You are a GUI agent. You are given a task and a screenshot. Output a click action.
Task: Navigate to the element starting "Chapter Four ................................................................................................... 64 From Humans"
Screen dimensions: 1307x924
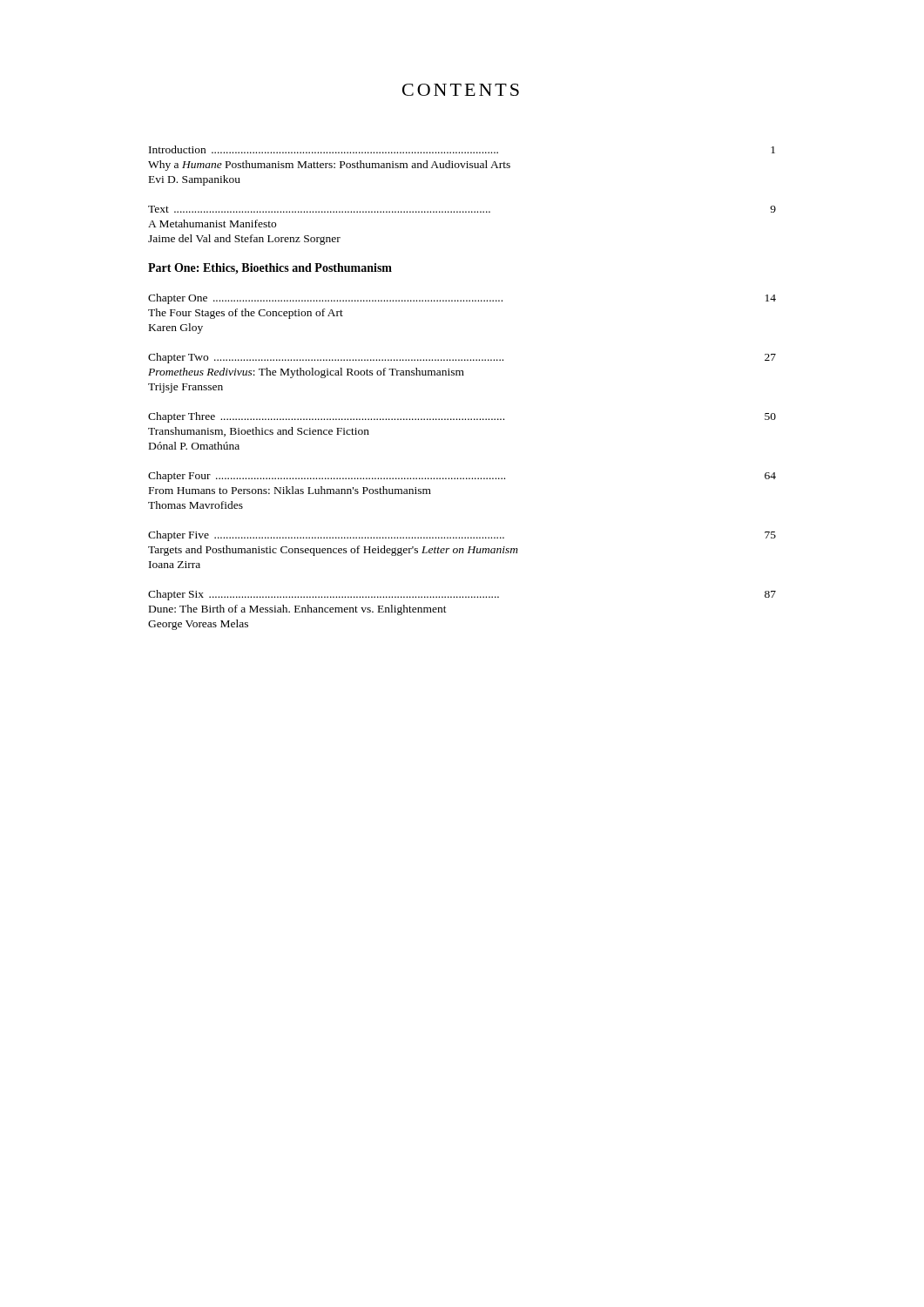coord(462,477)
